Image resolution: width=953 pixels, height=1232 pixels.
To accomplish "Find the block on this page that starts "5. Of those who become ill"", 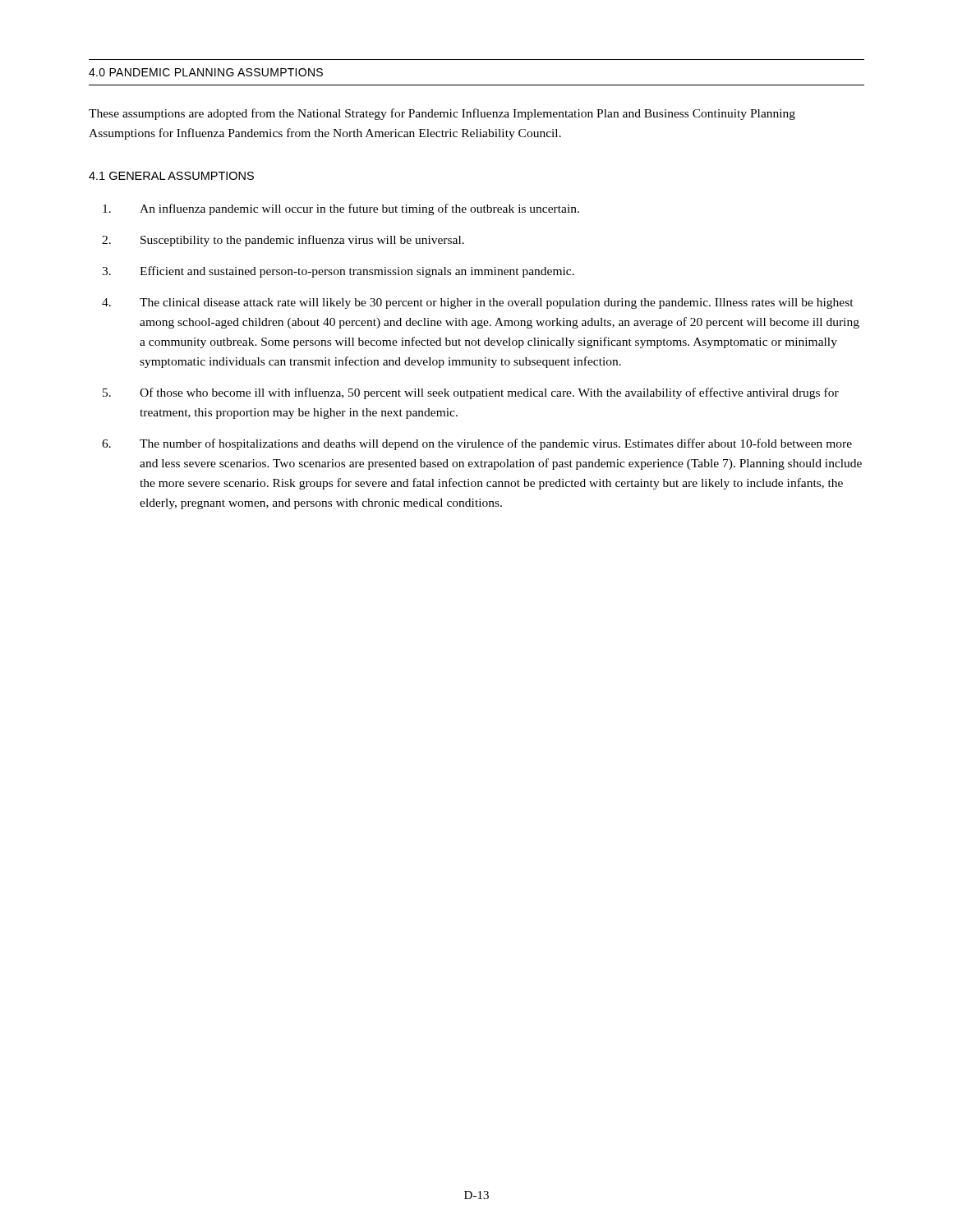I will click(x=476, y=403).
